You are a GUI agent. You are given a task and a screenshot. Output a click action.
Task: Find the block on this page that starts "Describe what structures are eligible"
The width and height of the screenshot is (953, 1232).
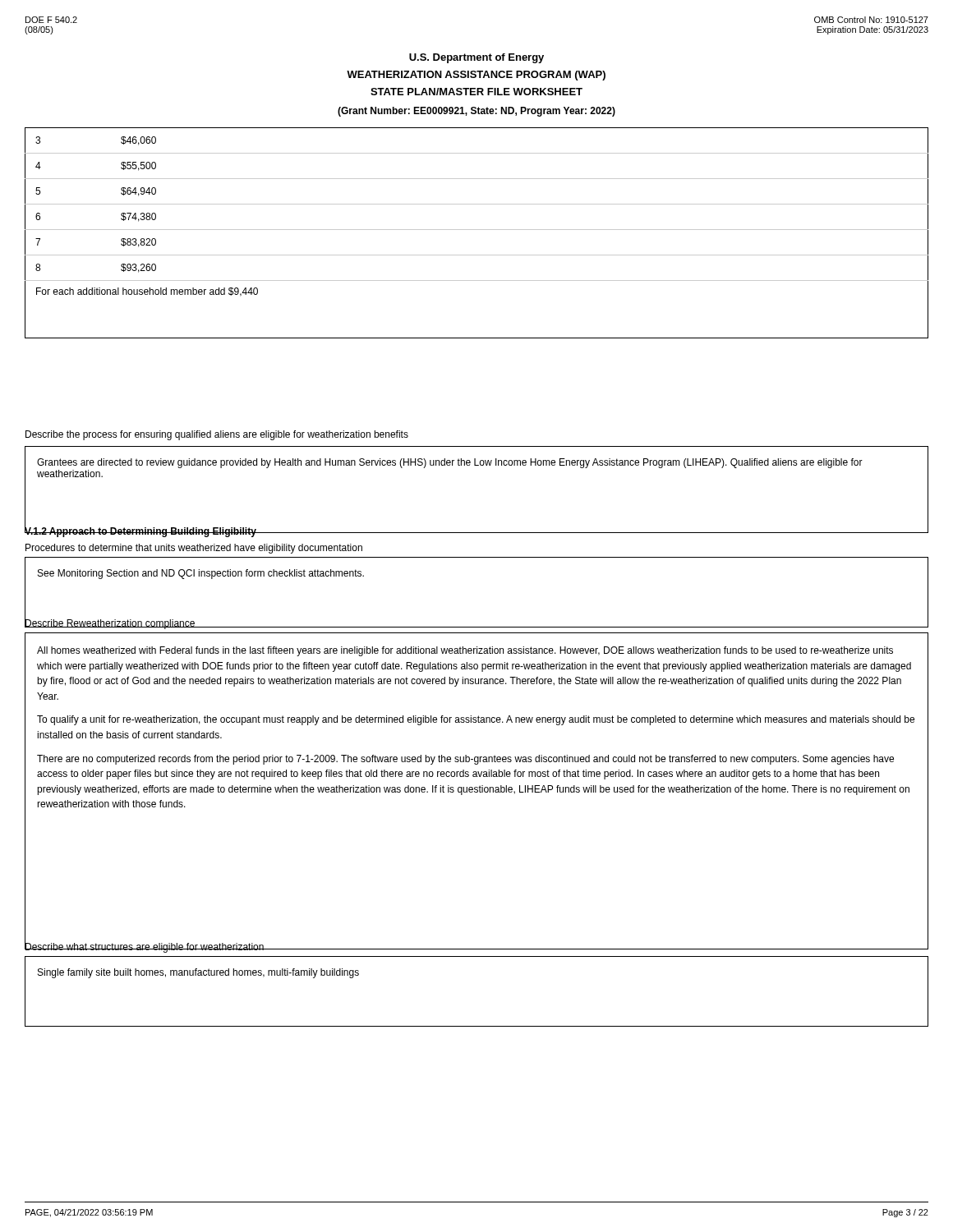point(144,947)
